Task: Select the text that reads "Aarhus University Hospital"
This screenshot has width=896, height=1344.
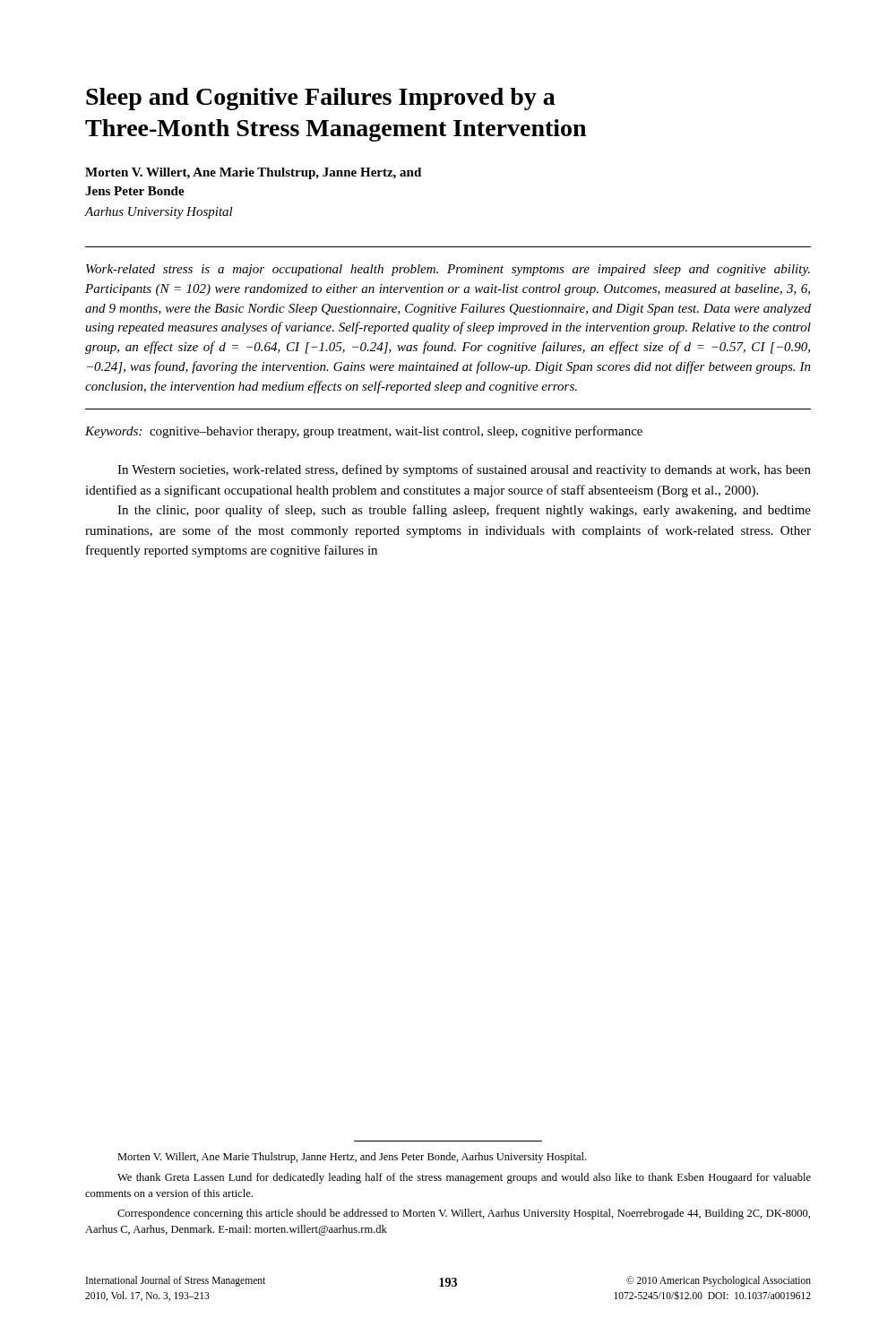Action: coord(159,211)
